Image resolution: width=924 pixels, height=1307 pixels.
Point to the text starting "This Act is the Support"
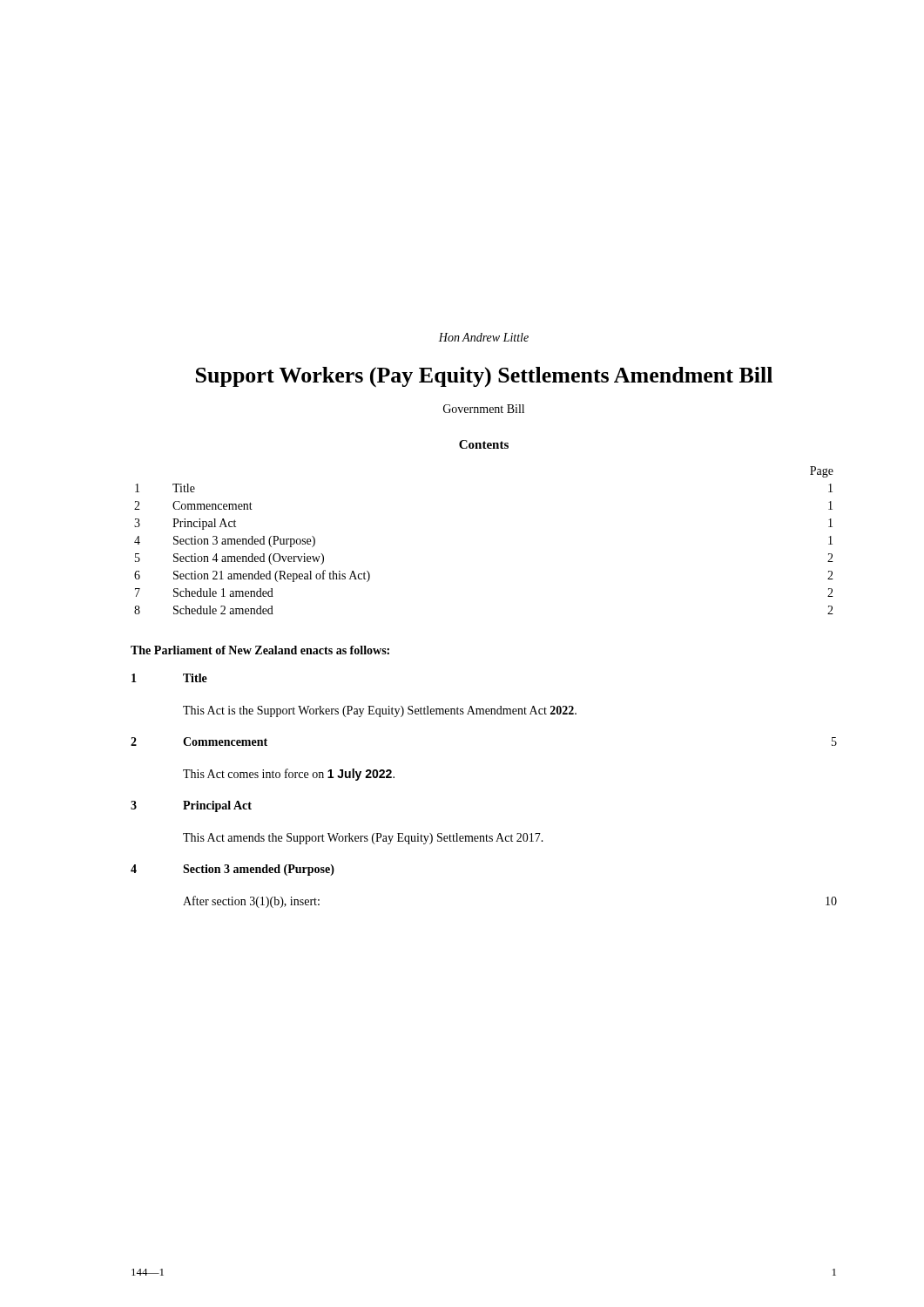click(380, 710)
